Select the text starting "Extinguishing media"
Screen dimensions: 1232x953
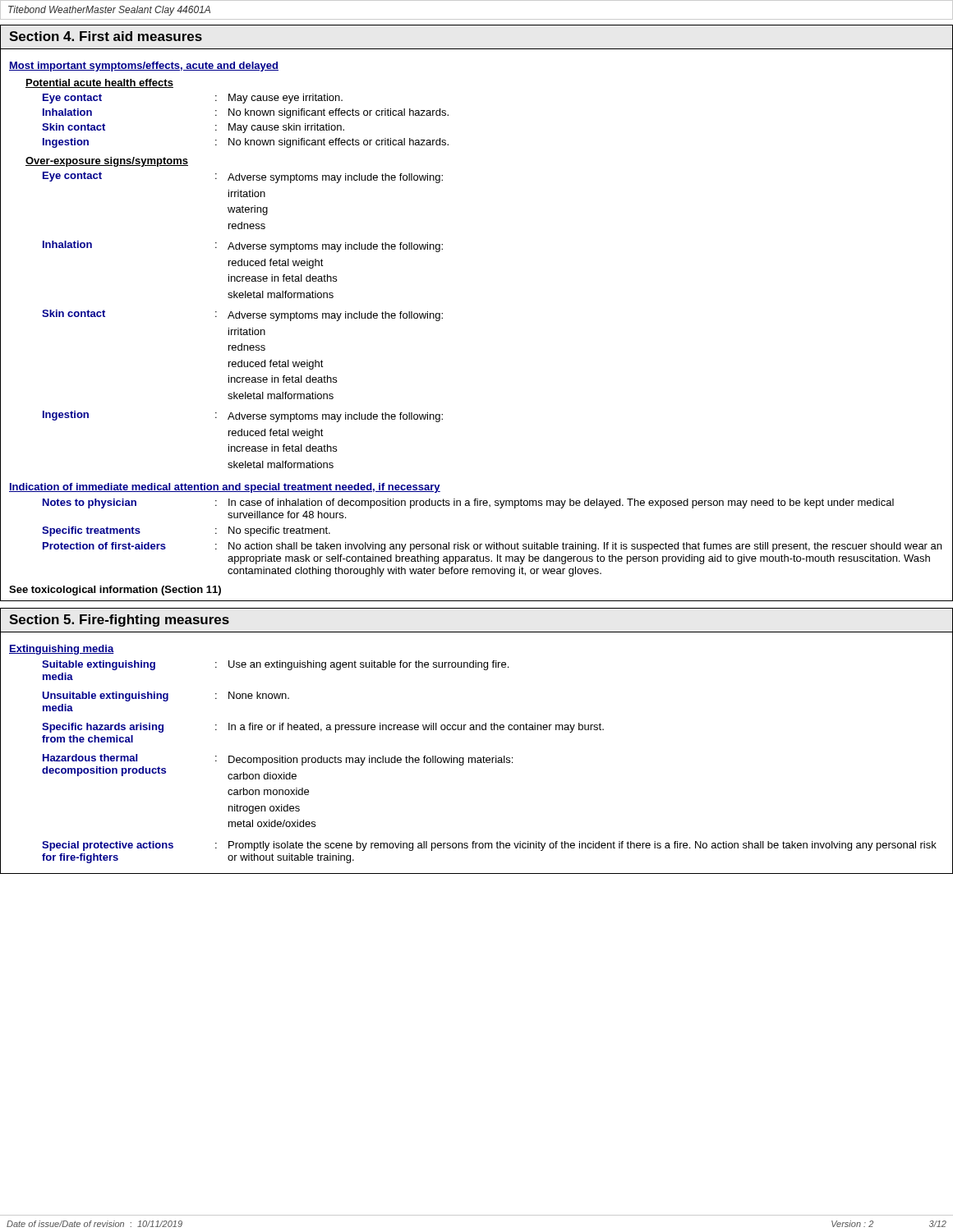[x=61, y=648]
